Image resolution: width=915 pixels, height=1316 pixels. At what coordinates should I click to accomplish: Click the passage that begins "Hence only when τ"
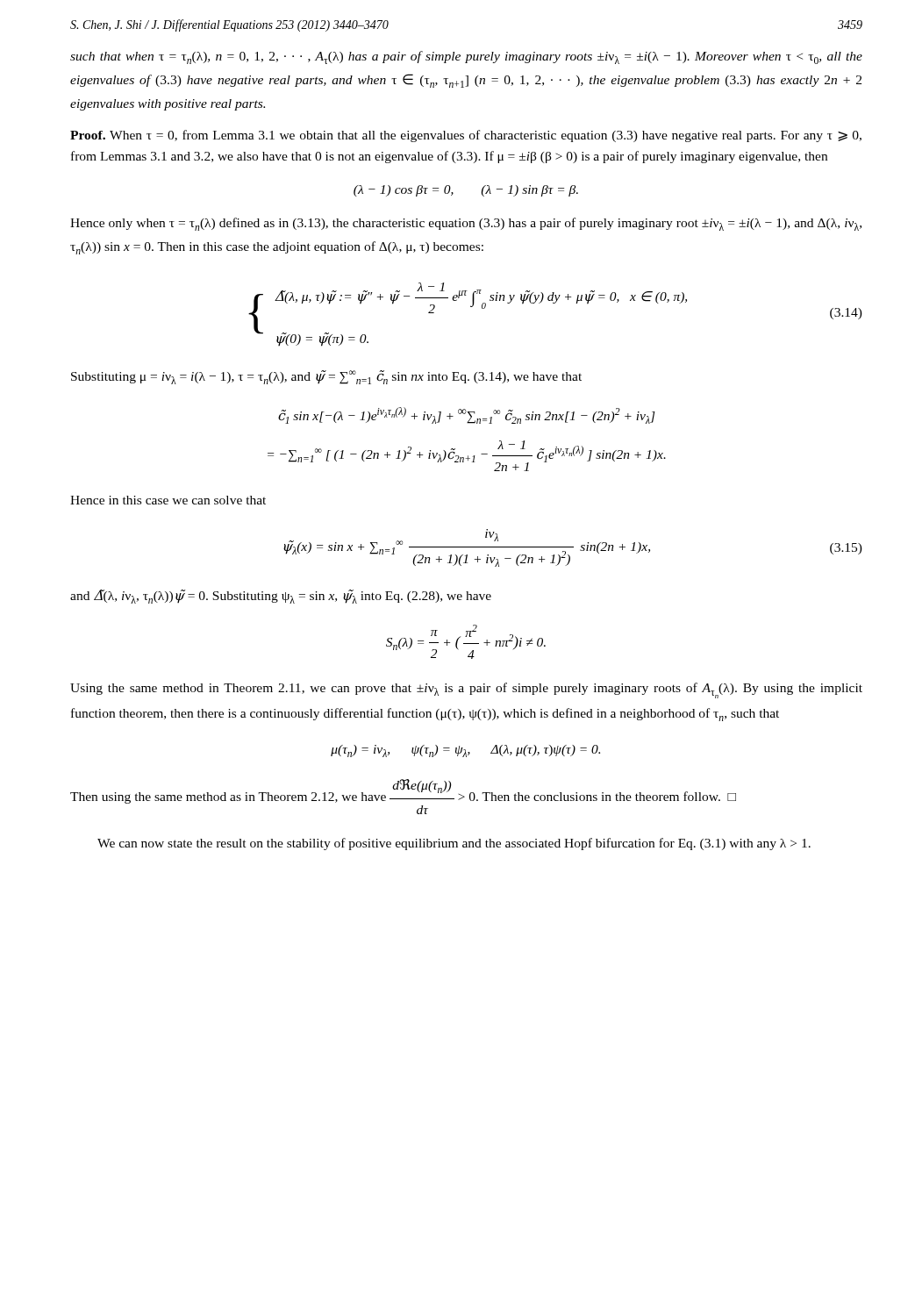tap(466, 236)
